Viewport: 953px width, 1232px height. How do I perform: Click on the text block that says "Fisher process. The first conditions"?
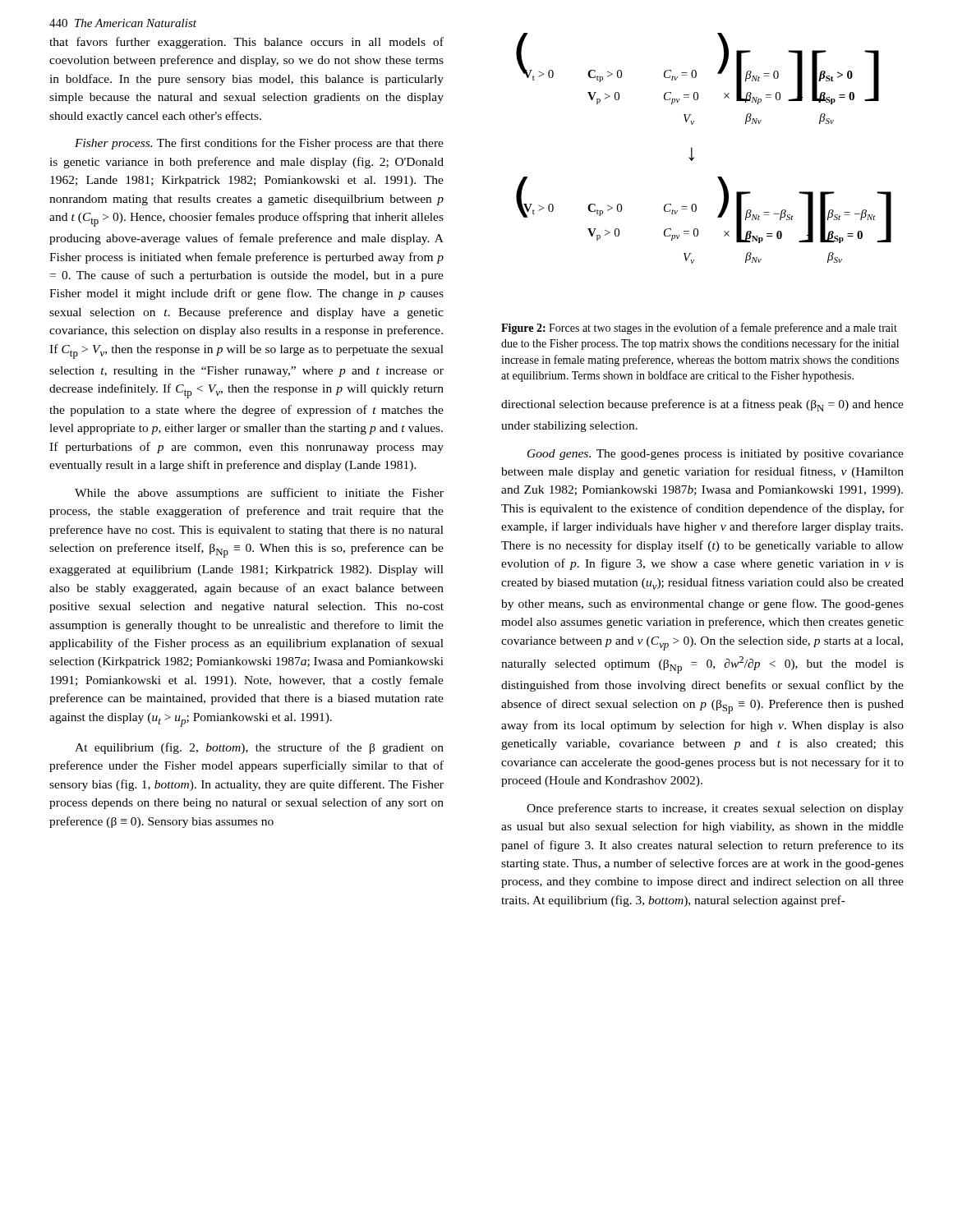(246, 304)
